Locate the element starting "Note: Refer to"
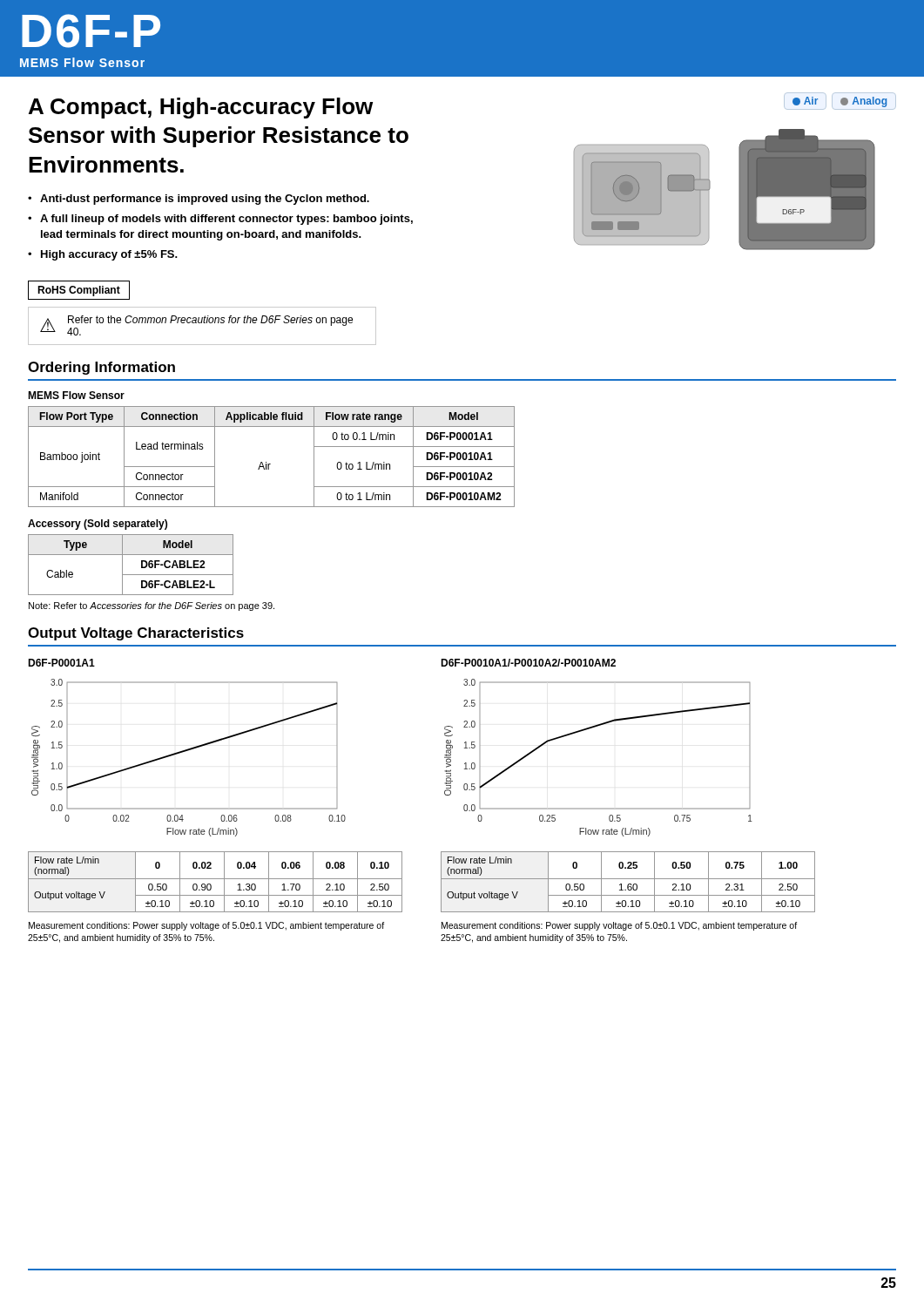924x1307 pixels. (152, 605)
